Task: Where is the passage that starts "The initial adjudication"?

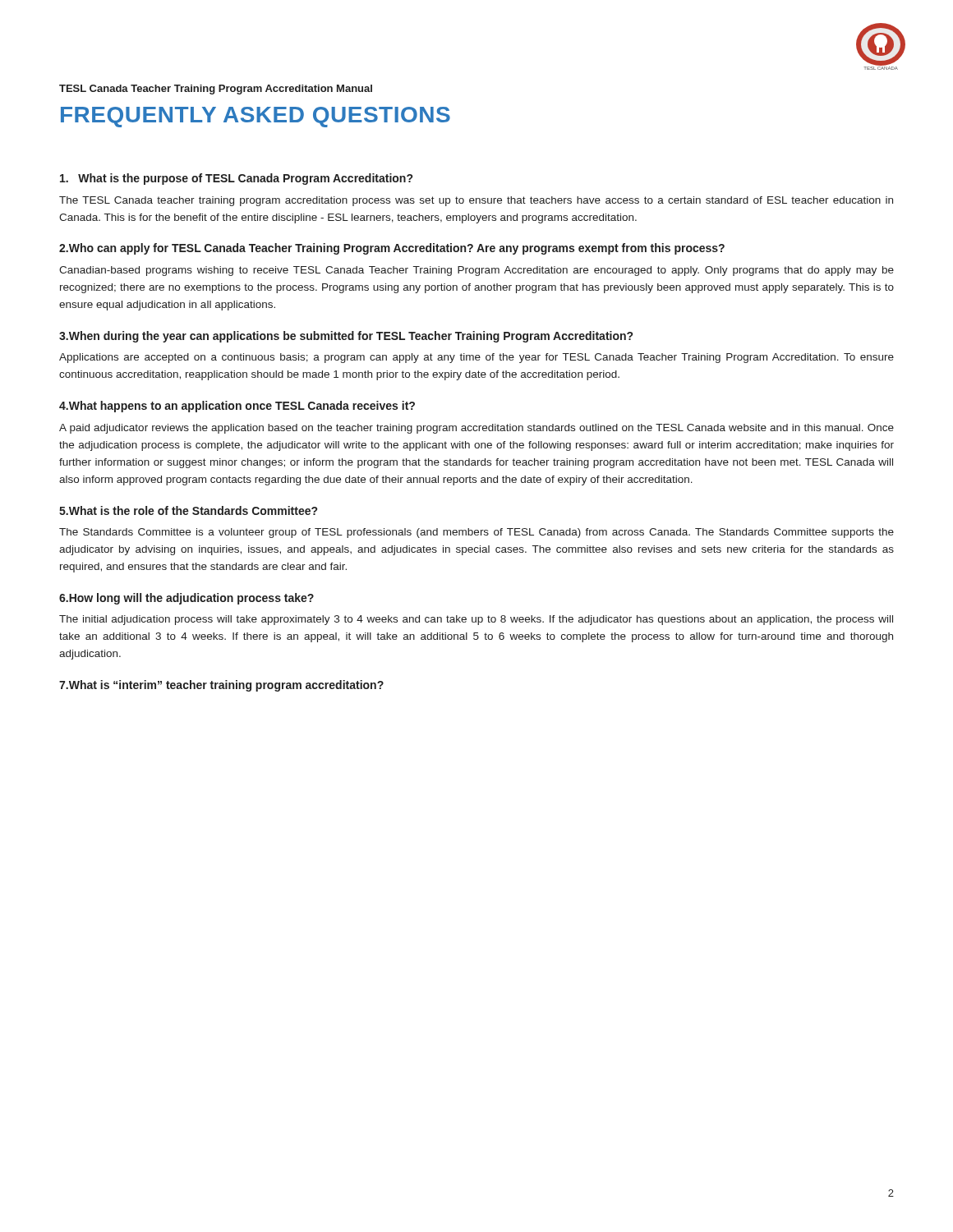Action: point(476,636)
